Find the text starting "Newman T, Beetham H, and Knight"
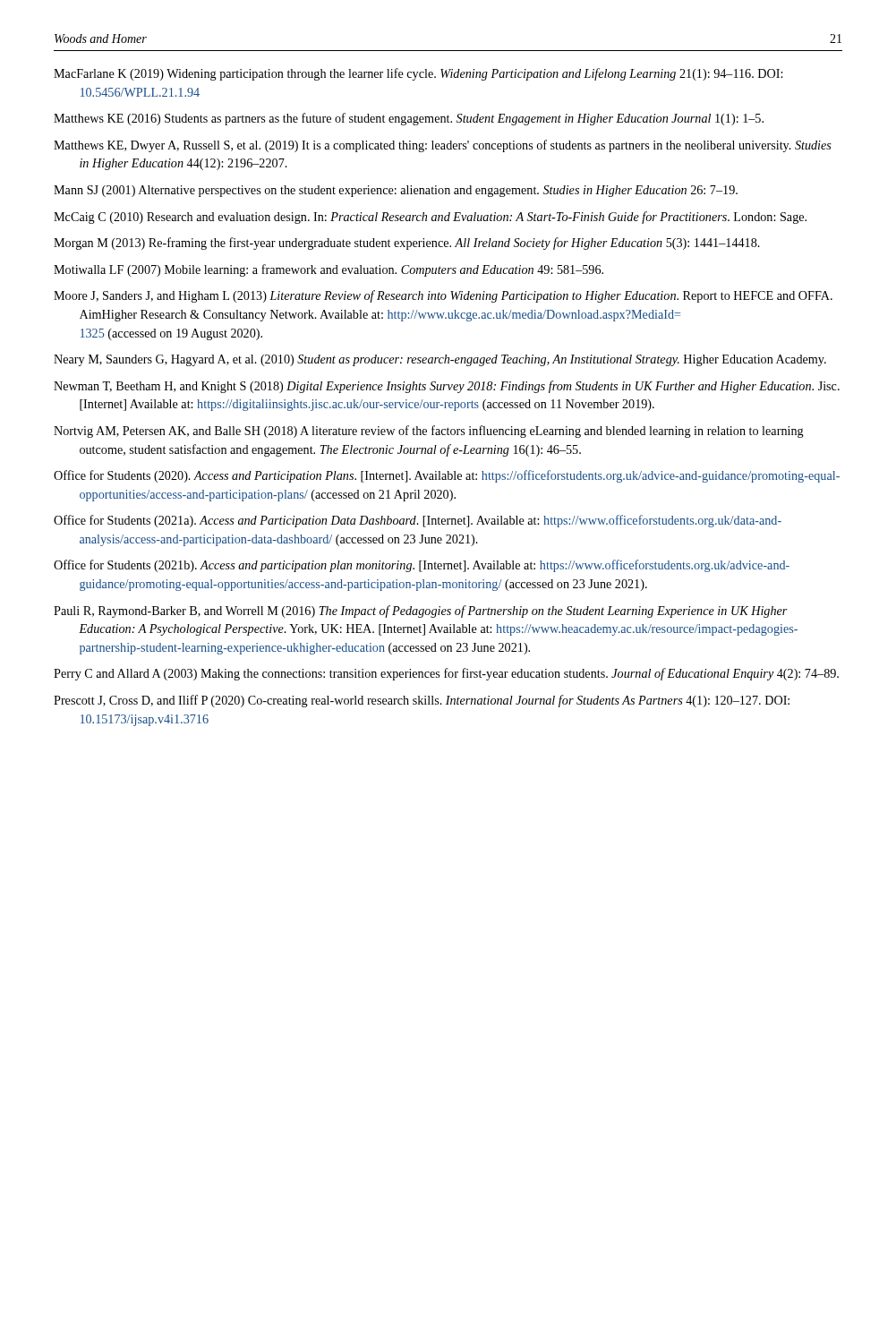The height and width of the screenshot is (1343, 896). pos(447,395)
